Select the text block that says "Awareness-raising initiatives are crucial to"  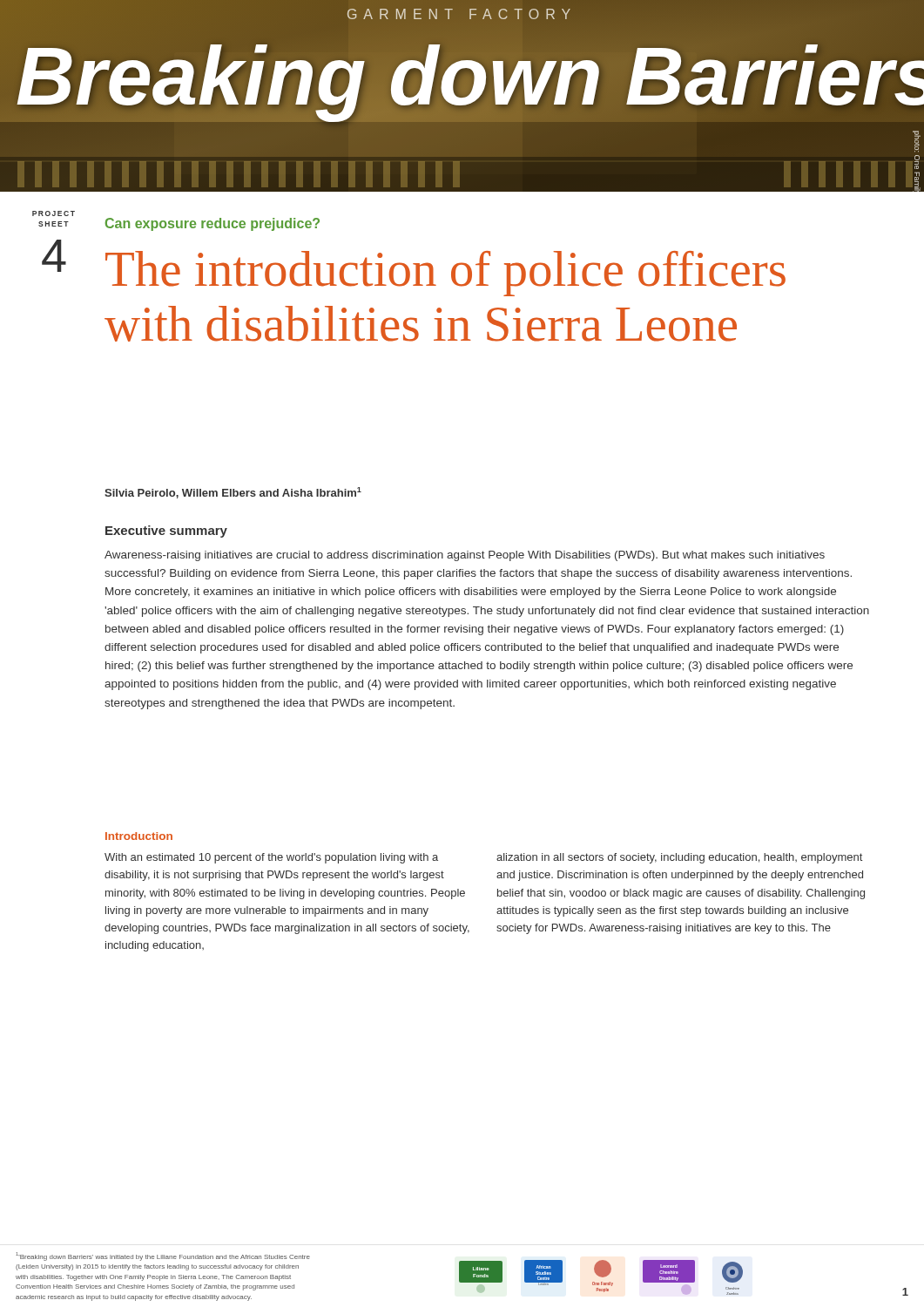coord(487,628)
